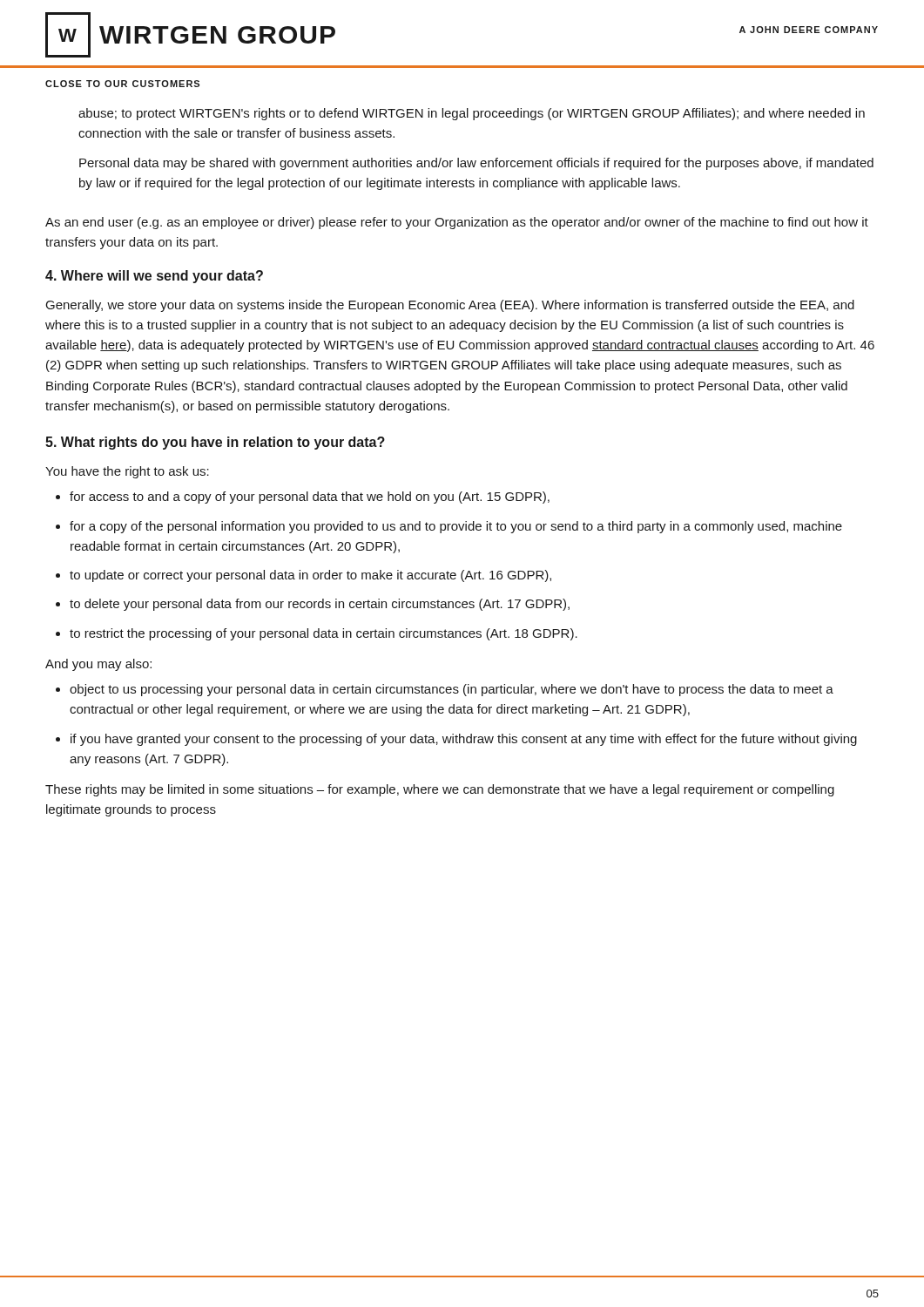Where is the passage that starts "As an end user (e.g."?
The width and height of the screenshot is (924, 1307).
462,232
